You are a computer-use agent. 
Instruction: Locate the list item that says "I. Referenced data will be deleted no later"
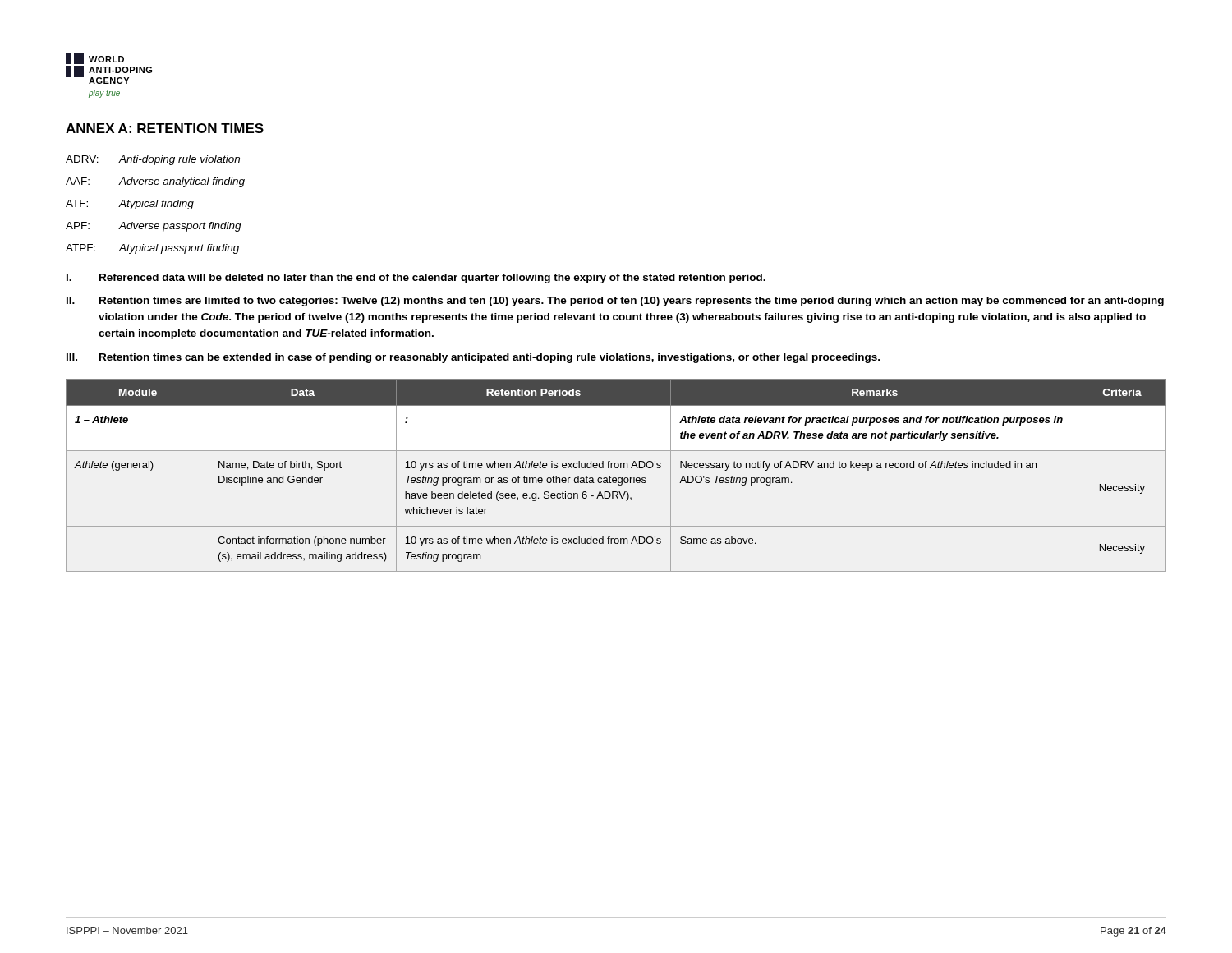click(416, 278)
